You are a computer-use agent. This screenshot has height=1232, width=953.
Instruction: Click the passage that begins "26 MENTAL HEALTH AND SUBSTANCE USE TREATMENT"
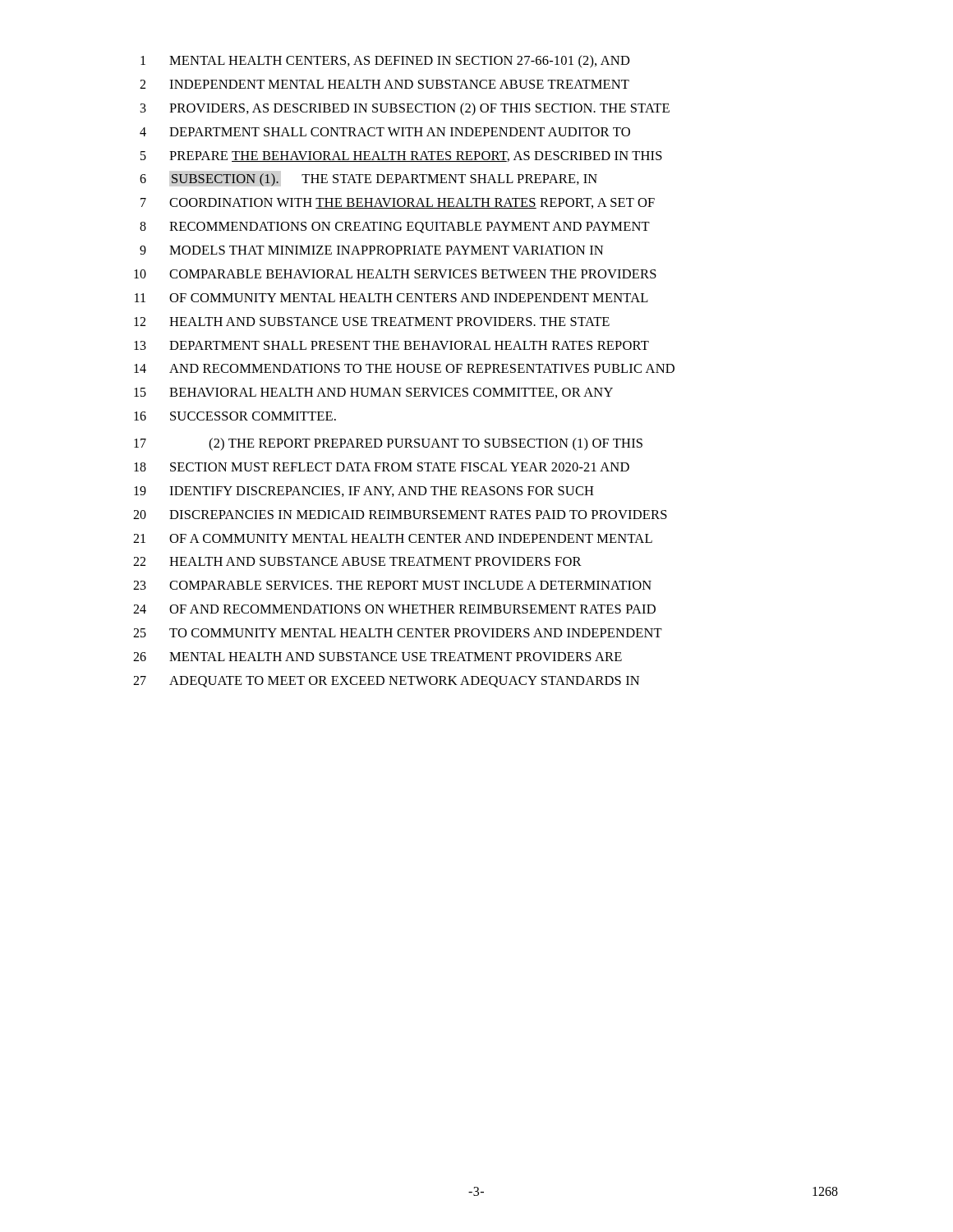pyautogui.click(x=476, y=657)
